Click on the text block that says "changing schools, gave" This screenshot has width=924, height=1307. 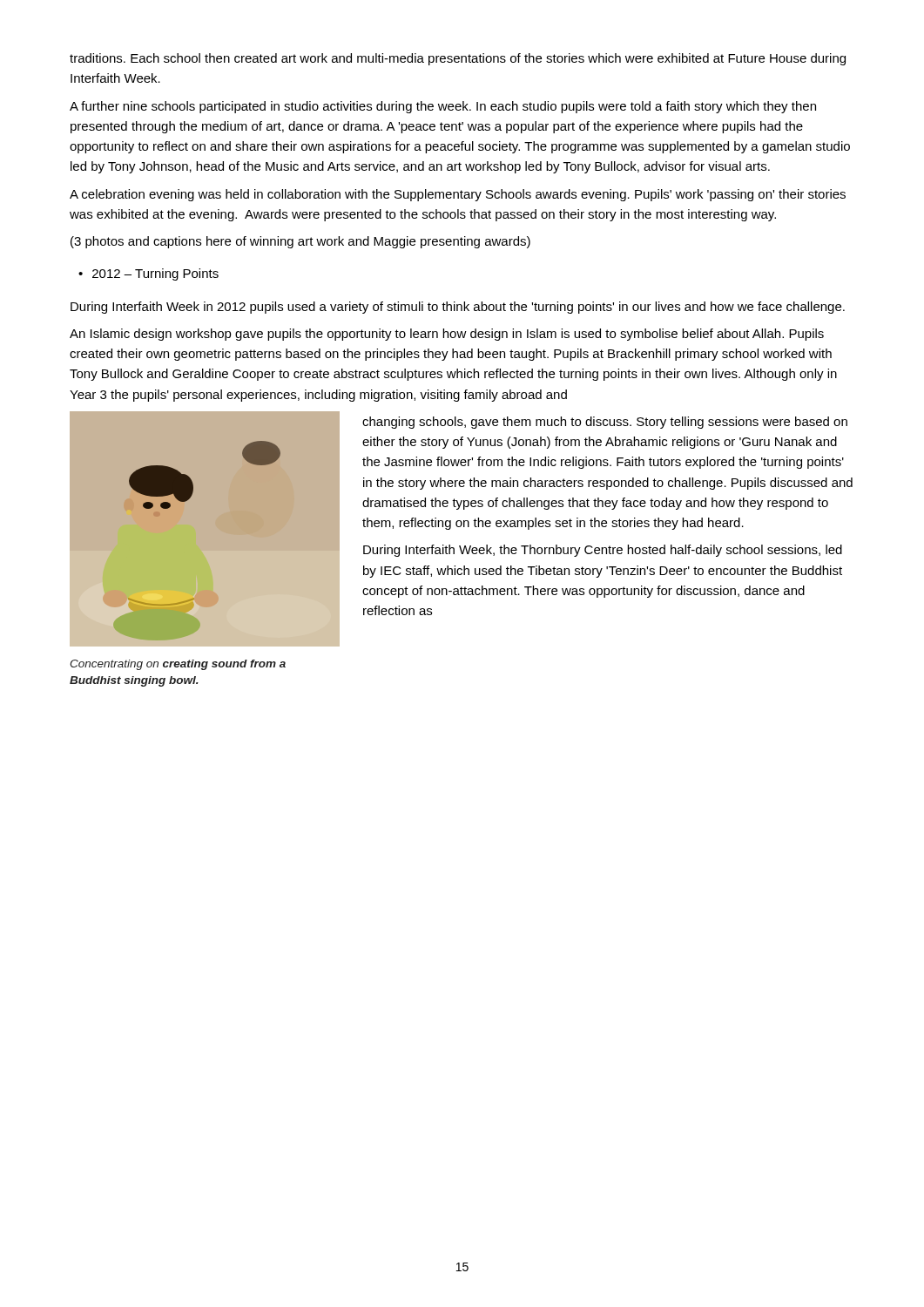(x=608, y=472)
